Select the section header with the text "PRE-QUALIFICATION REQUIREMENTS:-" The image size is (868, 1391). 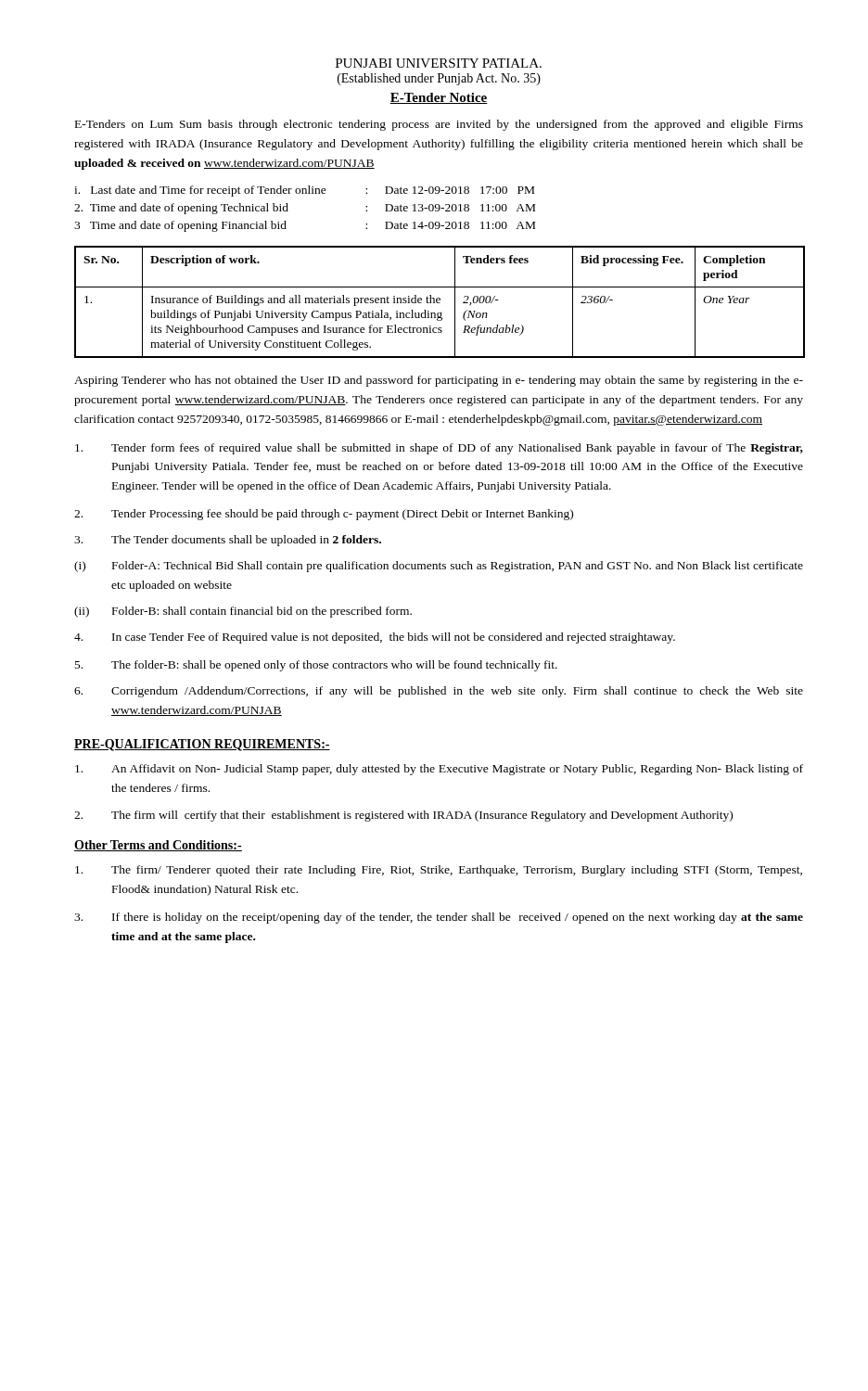(x=202, y=744)
